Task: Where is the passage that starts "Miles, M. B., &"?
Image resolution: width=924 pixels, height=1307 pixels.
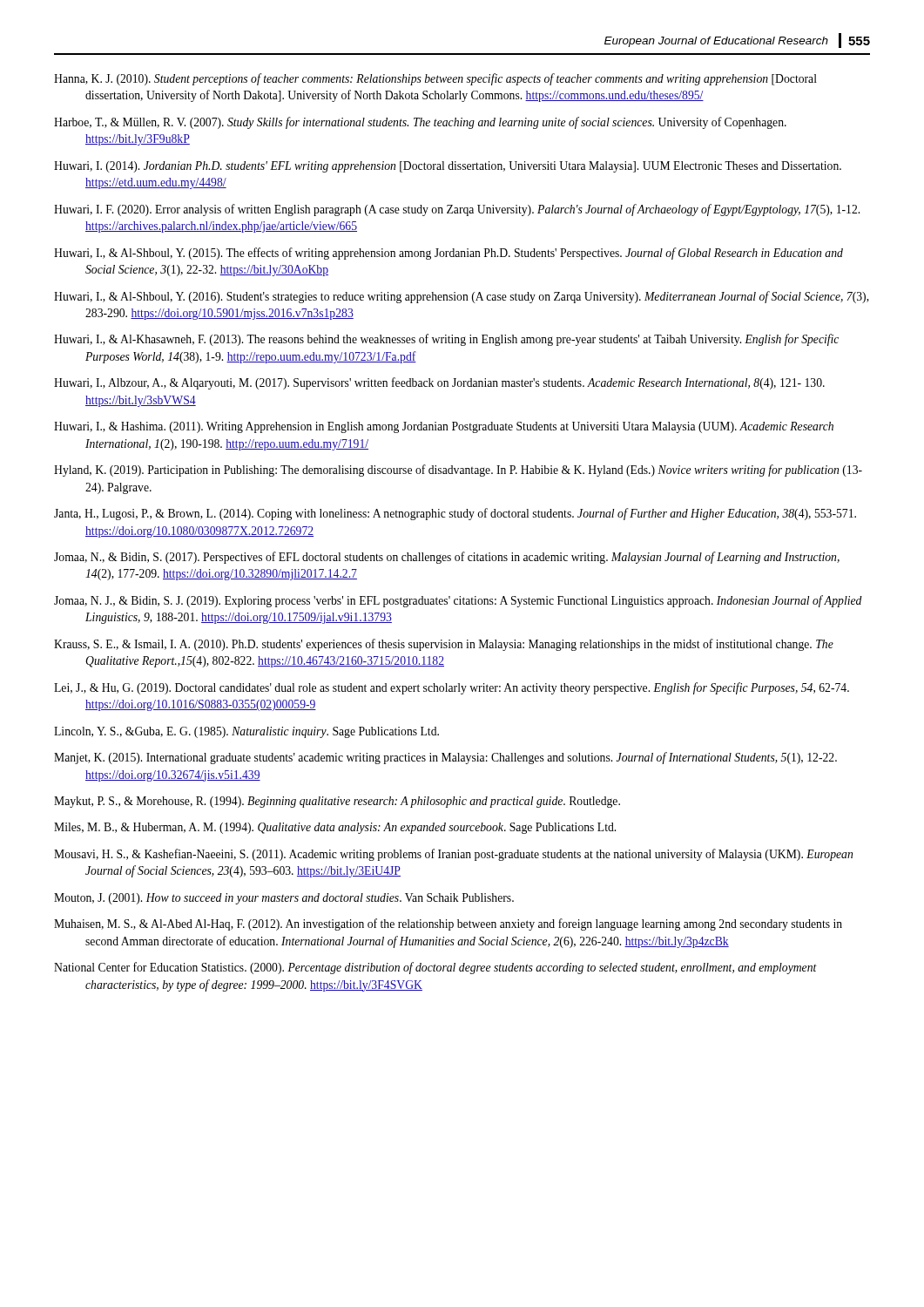Action: 335,828
